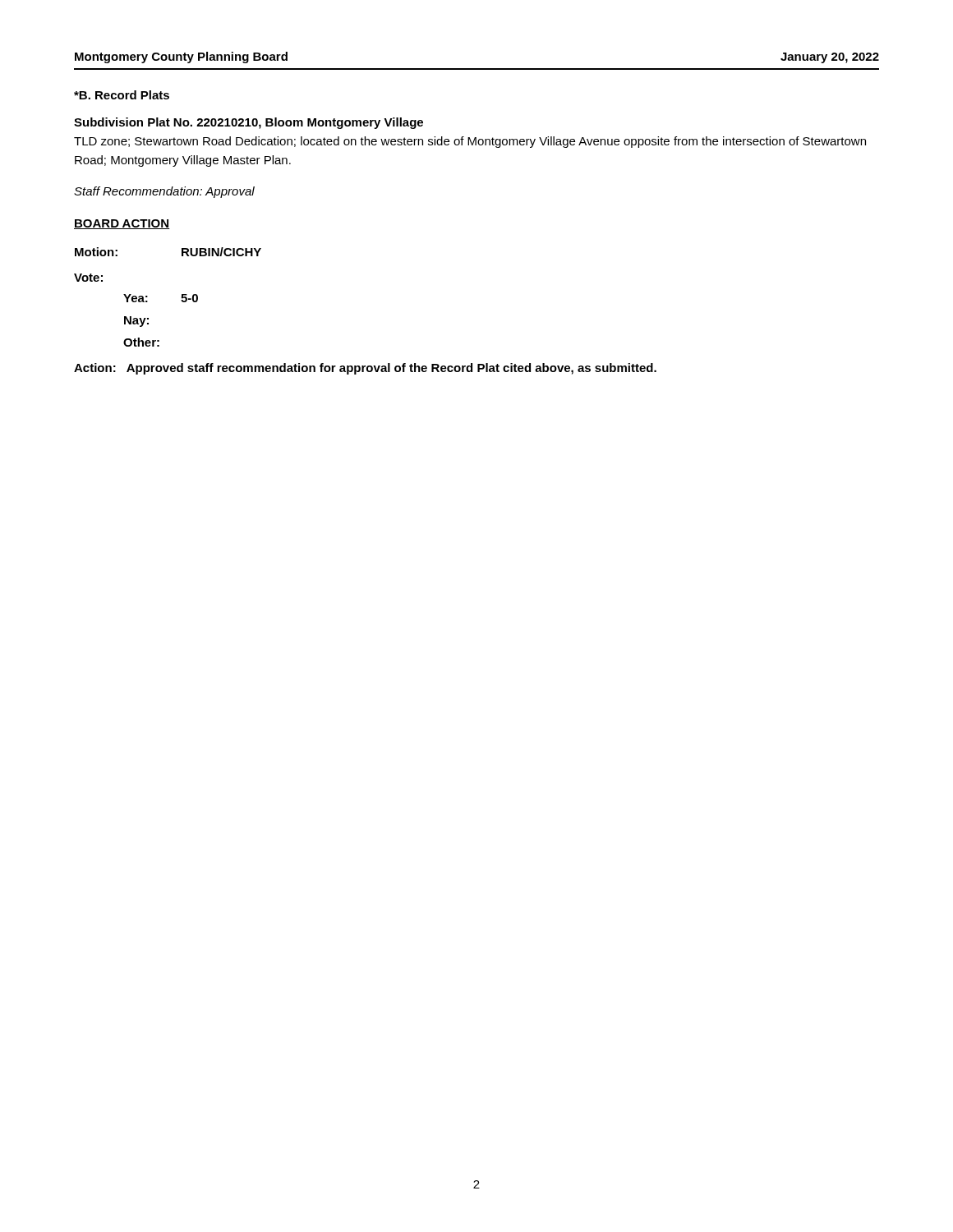Select the region starting "*B. Record Plats"

(122, 95)
